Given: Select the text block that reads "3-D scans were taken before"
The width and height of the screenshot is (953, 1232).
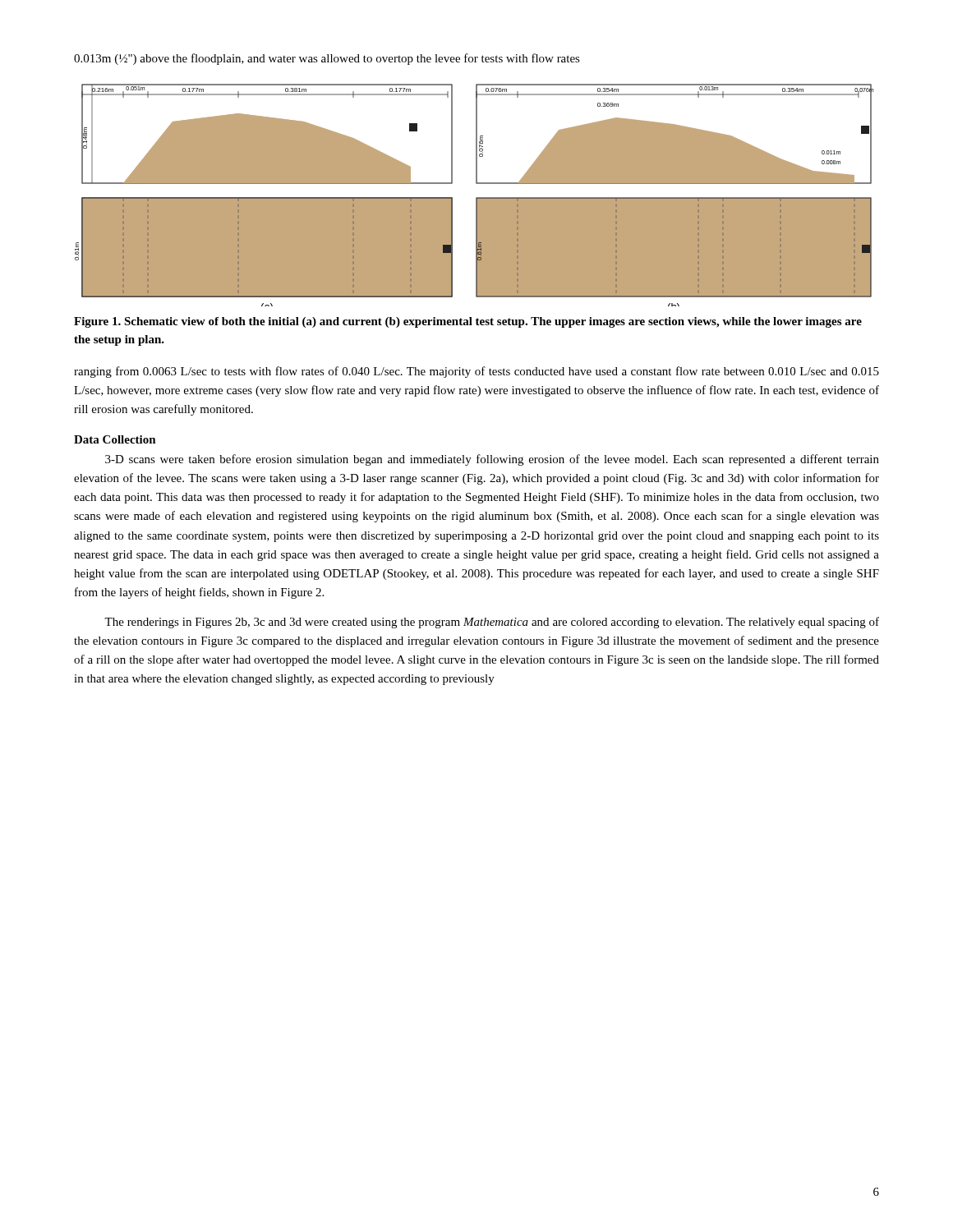Looking at the screenshot, I should [x=476, y=526].
